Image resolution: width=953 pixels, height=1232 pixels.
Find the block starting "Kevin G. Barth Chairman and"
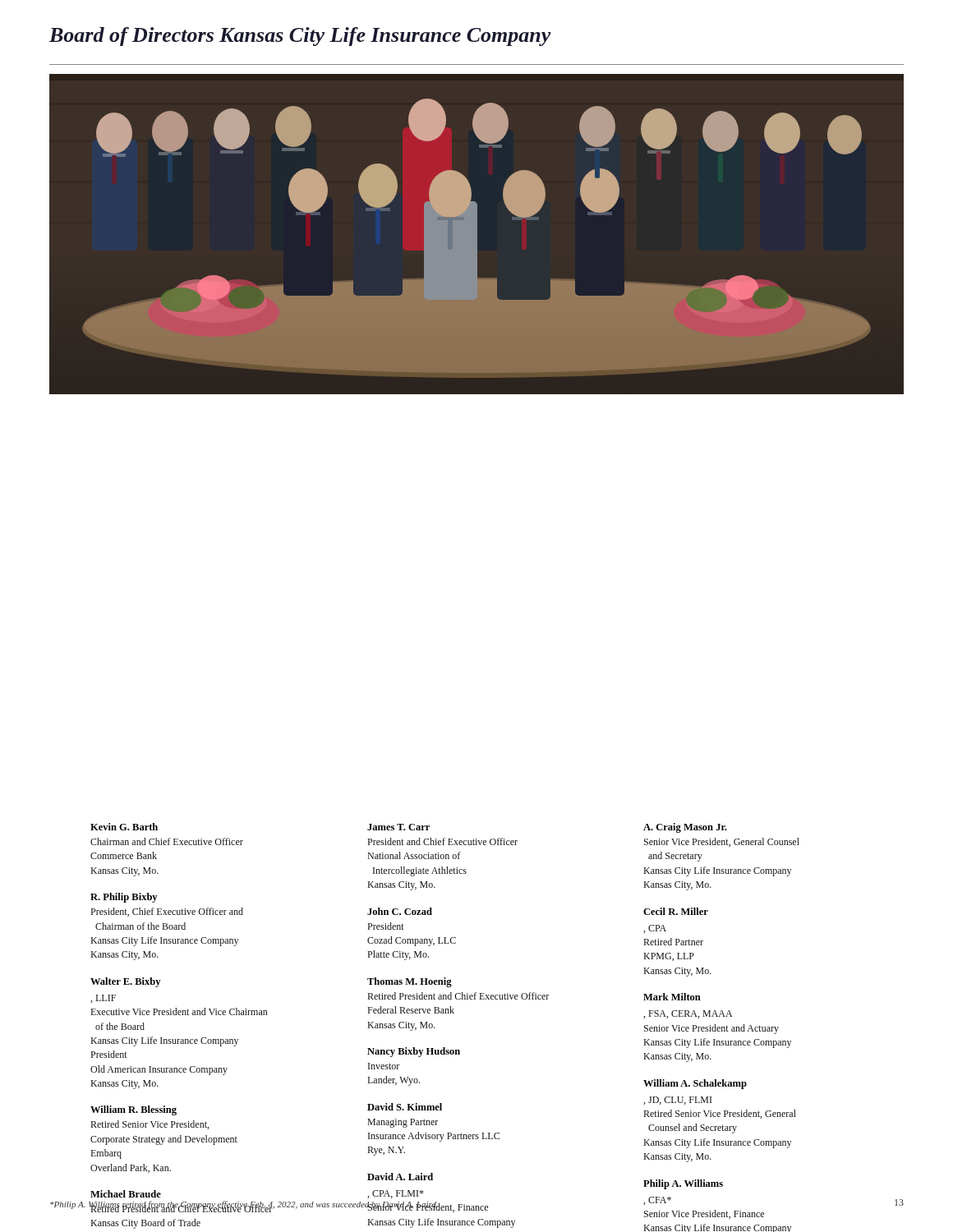pos(226,1027)
